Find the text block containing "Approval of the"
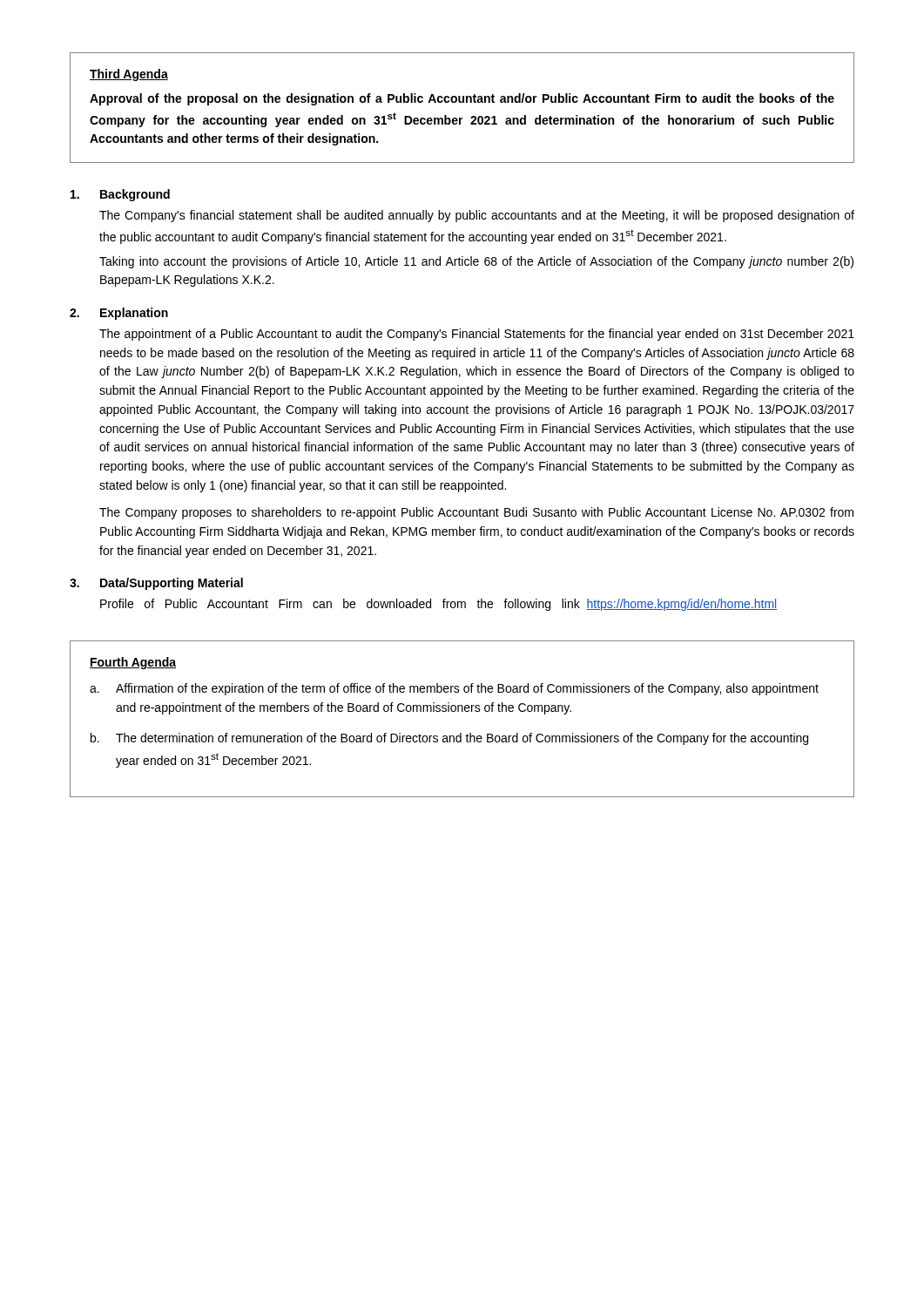Screen dimensions: 1307x924 (x=462, y=118)
